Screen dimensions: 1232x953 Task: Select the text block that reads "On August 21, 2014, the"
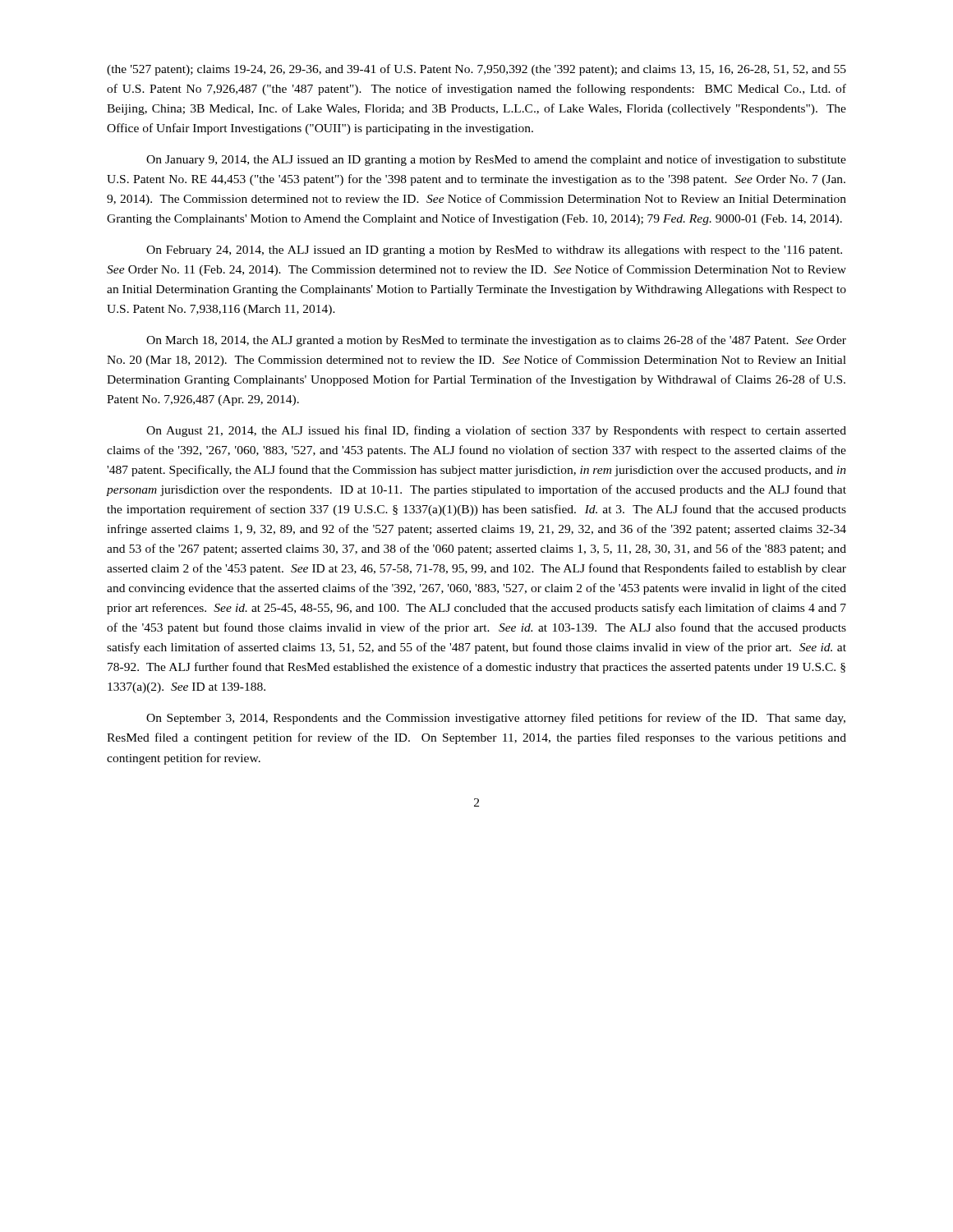[x=476, y=558]
